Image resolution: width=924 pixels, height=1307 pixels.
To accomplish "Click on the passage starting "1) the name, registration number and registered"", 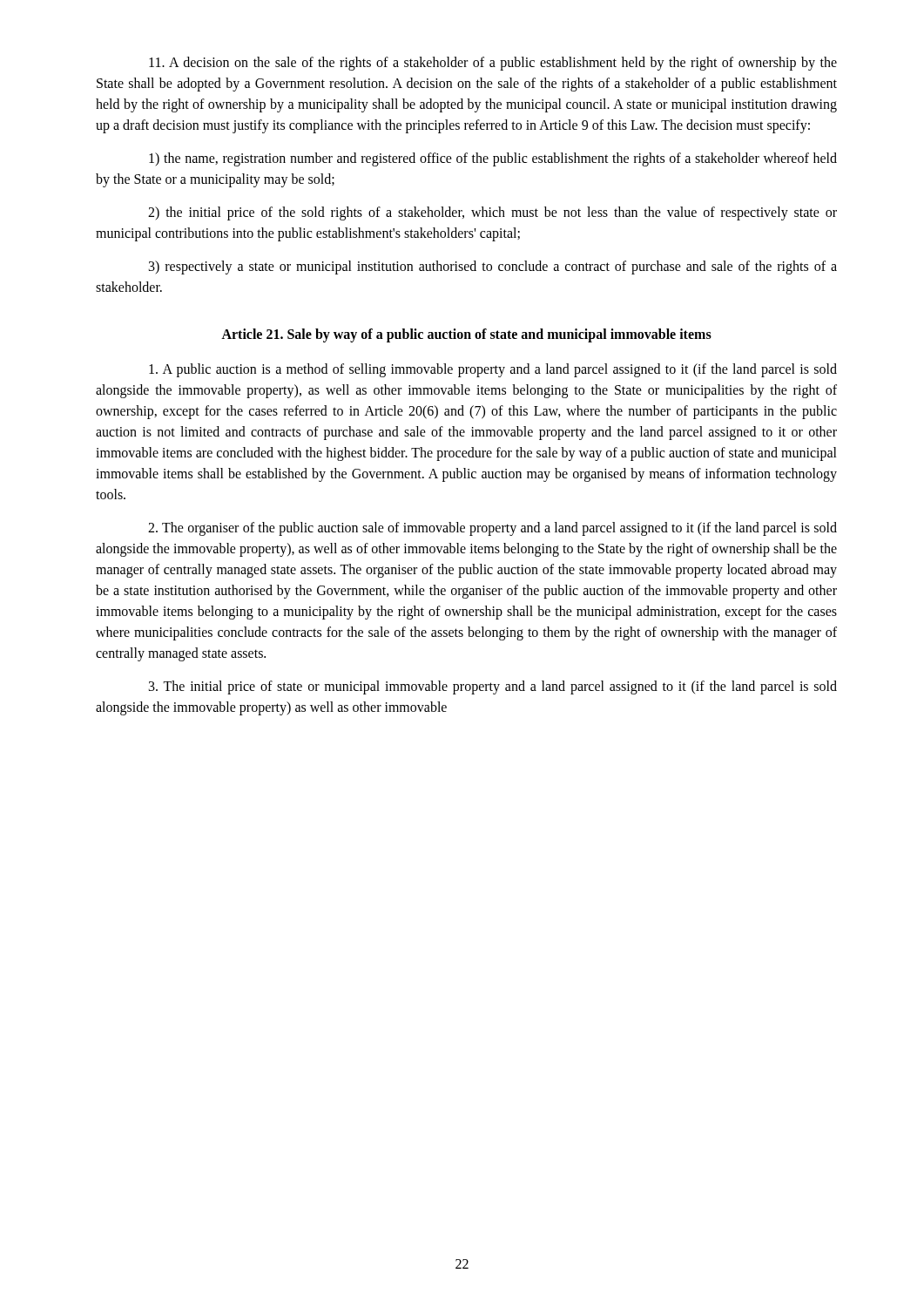I will coord(466,169).
